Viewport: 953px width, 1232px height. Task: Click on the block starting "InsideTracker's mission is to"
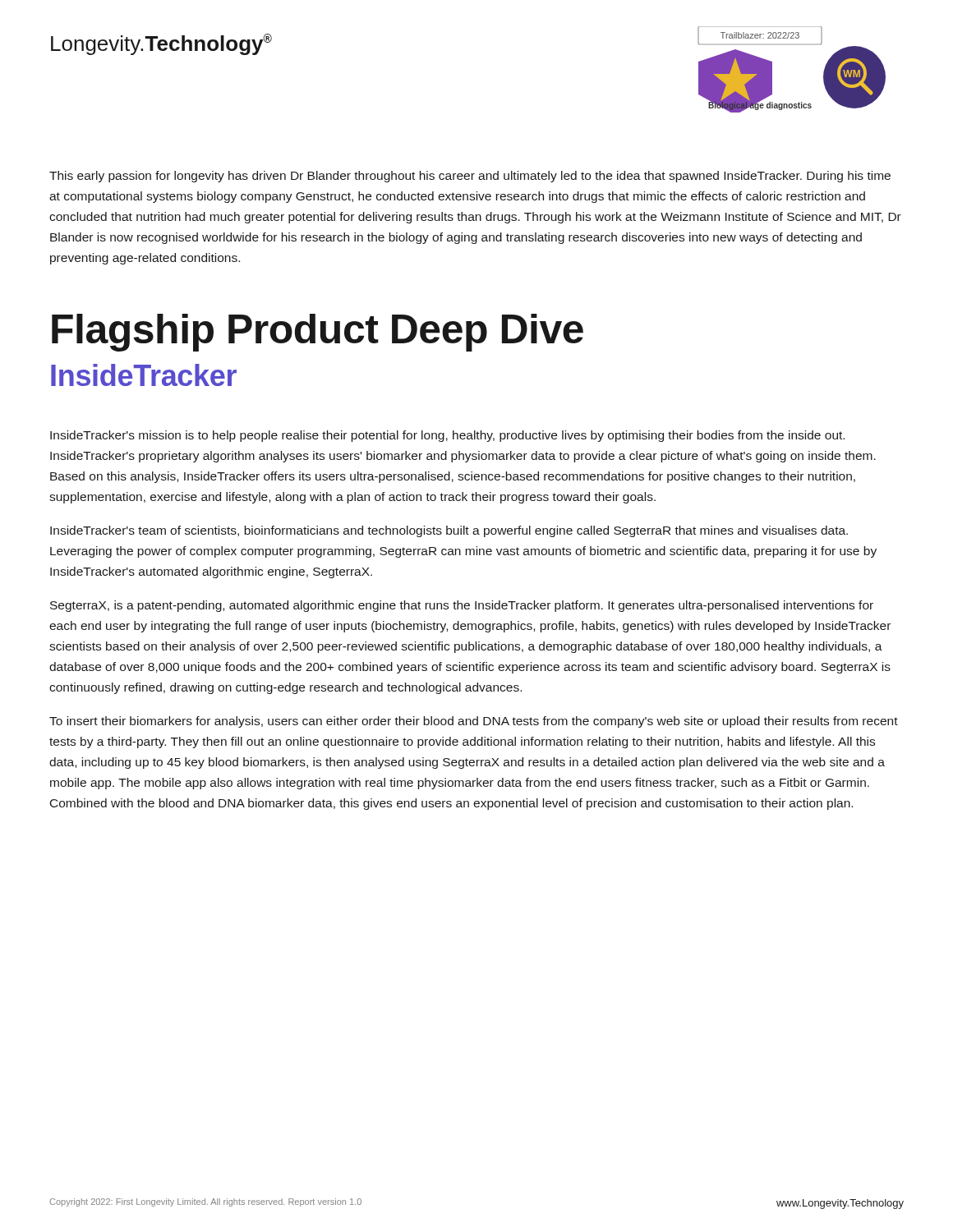coord(476,466)
